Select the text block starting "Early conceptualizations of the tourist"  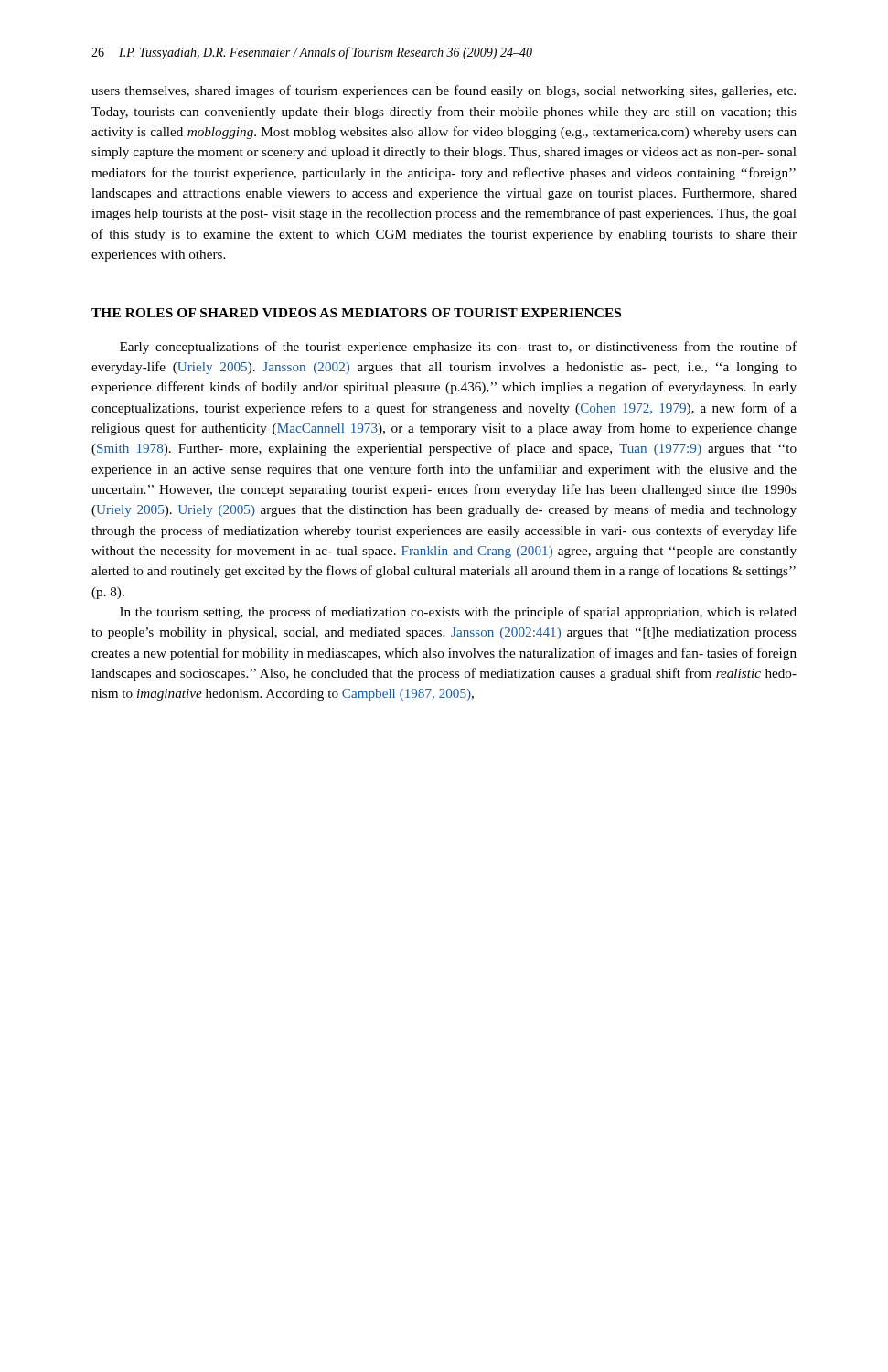point(444,520)
